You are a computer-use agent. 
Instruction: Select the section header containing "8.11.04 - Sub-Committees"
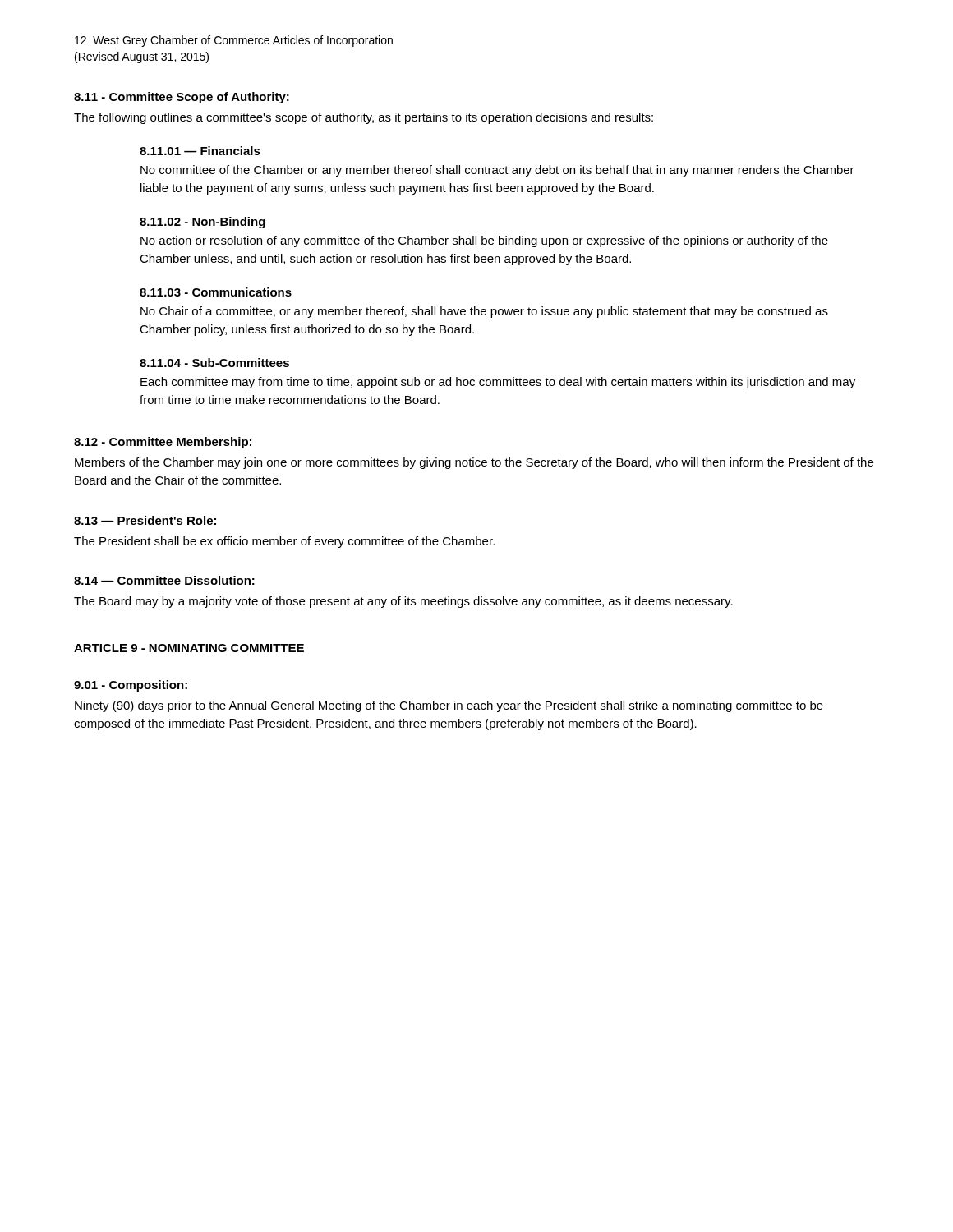pos(215,362)
